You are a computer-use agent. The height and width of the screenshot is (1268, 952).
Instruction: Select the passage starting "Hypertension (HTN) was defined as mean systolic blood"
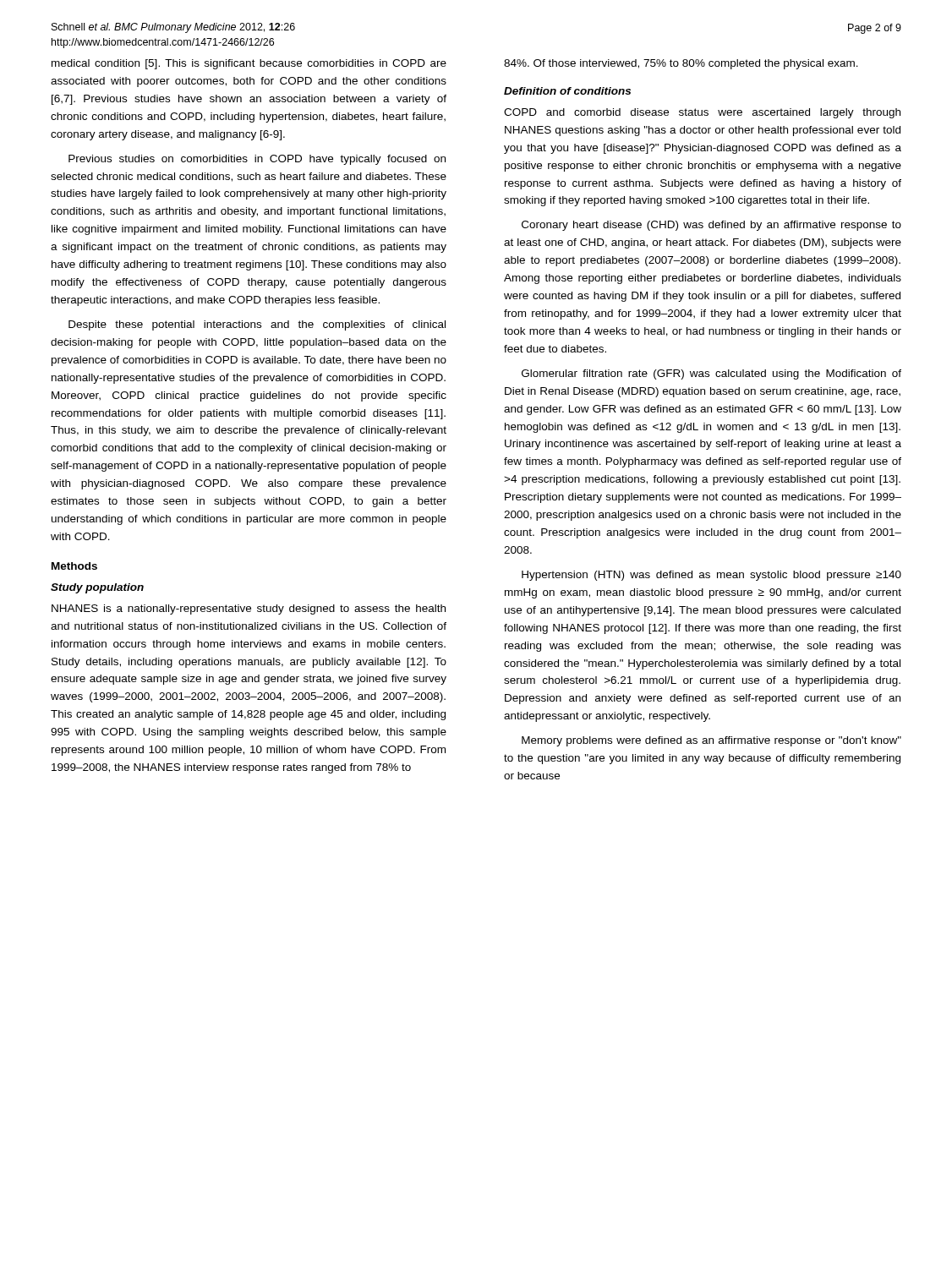(x=703, y=646)
